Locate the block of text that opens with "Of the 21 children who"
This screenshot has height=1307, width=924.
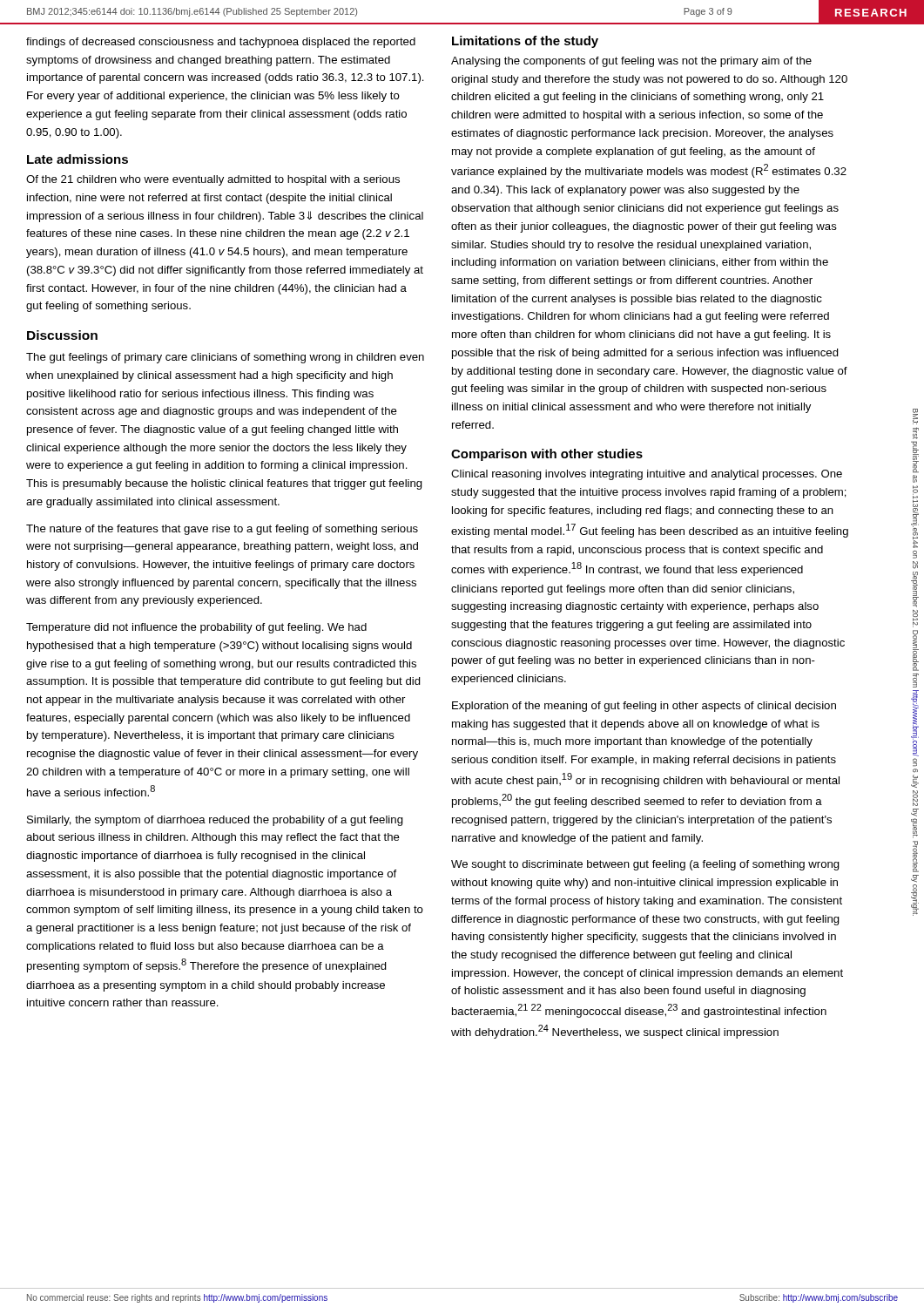click(225, 243)
